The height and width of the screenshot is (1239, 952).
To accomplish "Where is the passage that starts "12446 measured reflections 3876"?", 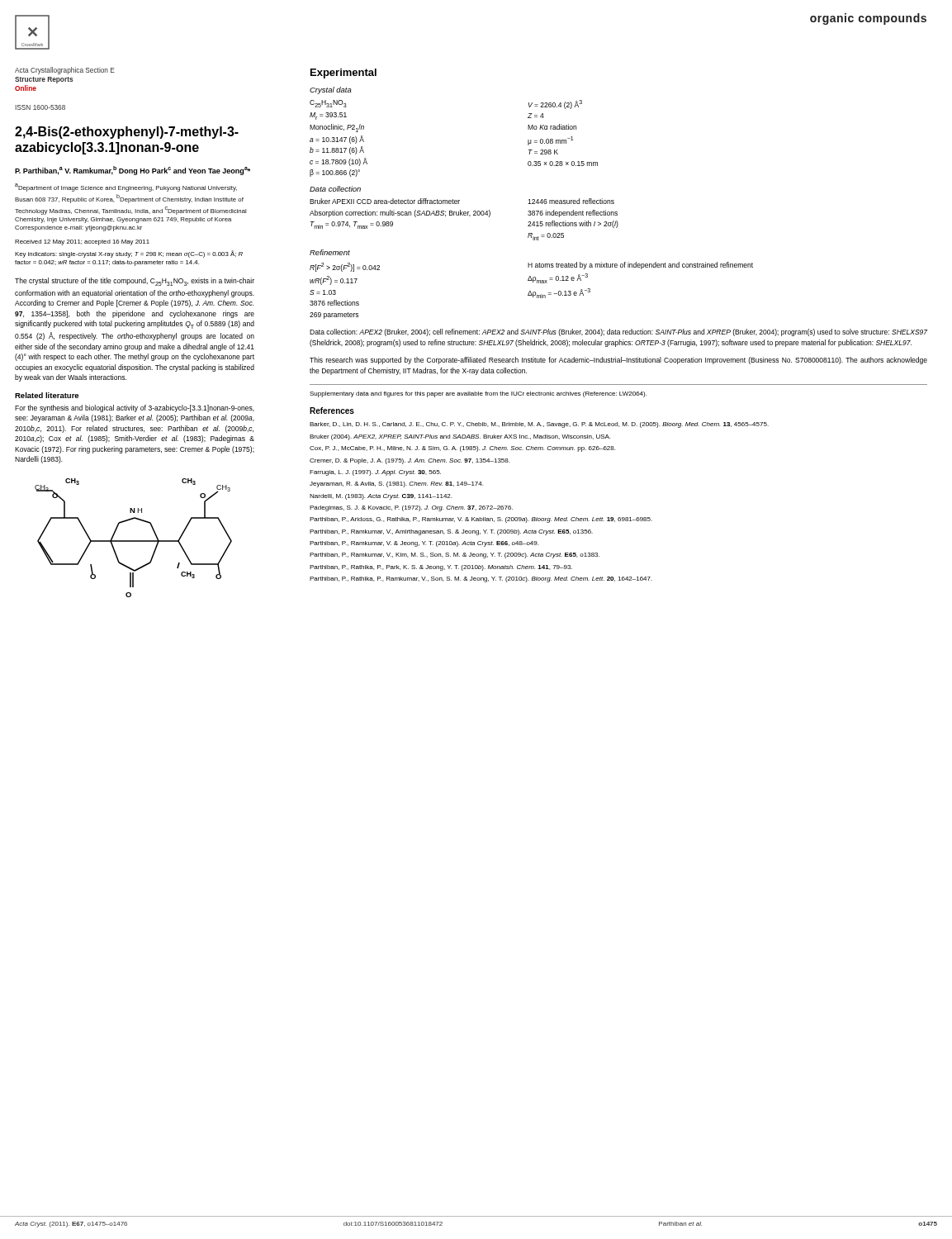I will [x=573, y=219].
